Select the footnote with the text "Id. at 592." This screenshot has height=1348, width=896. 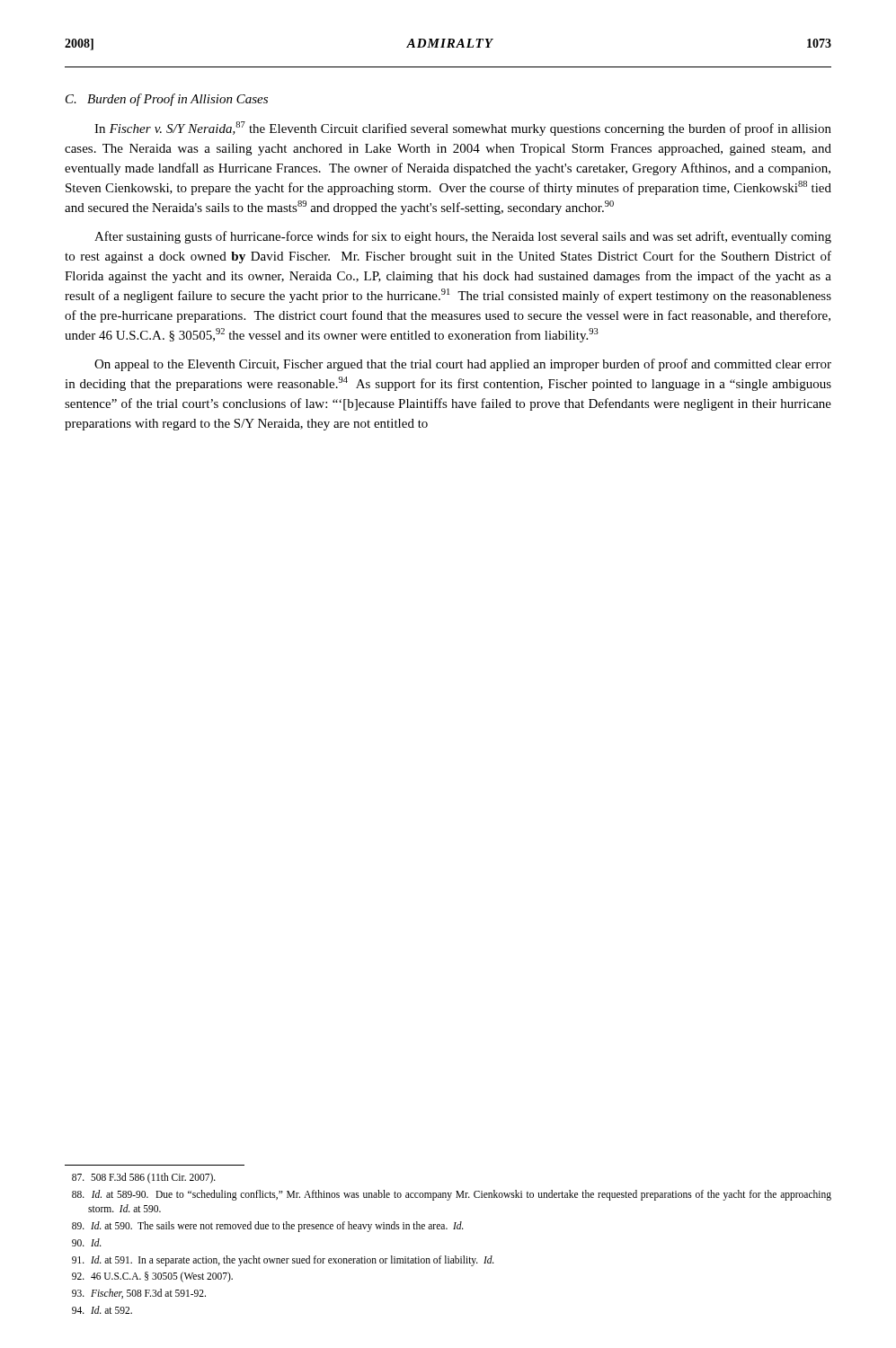click(x=102, y=1310)
